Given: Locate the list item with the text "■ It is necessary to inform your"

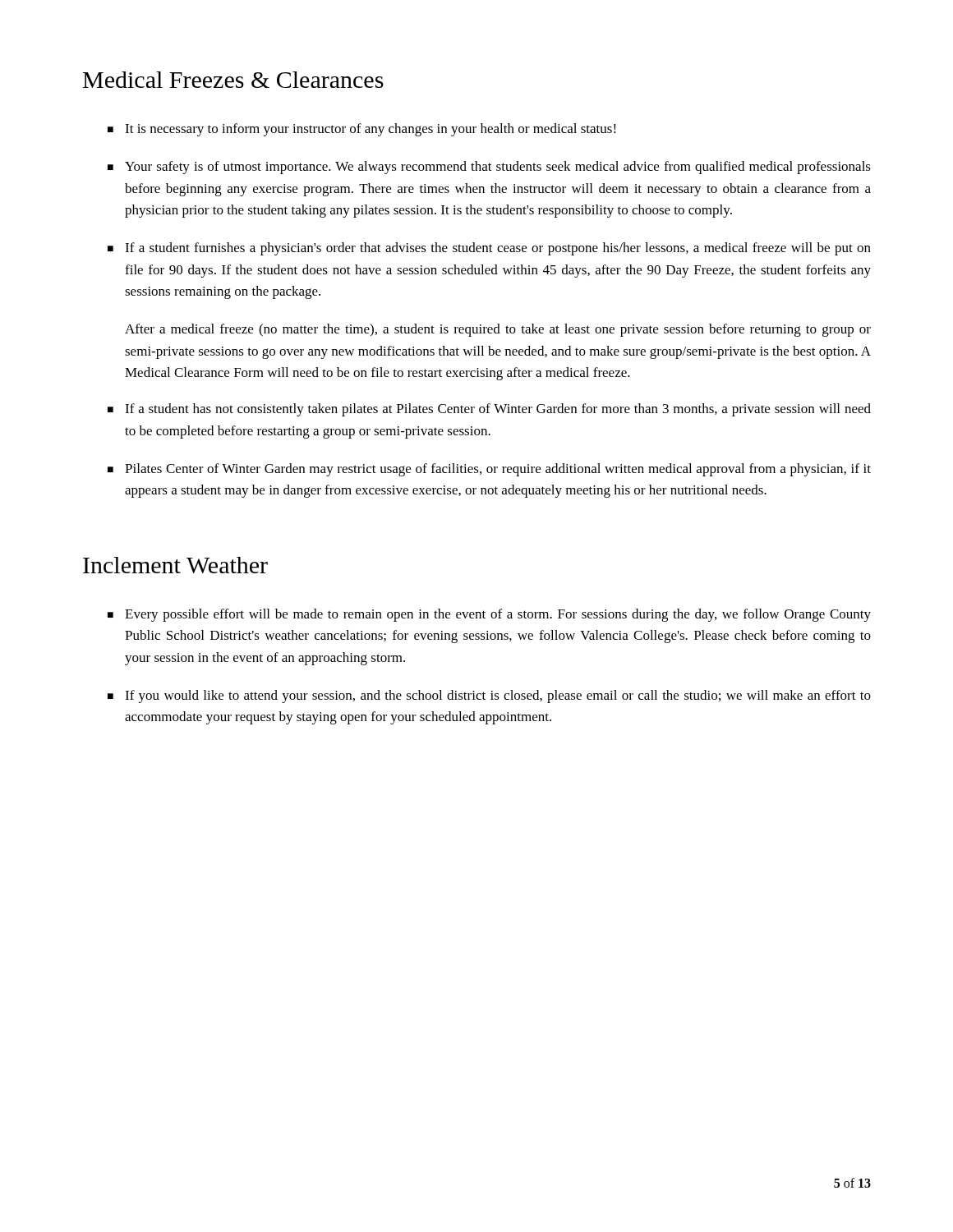Looking at the screenshot, I should (x=489, y=129).
